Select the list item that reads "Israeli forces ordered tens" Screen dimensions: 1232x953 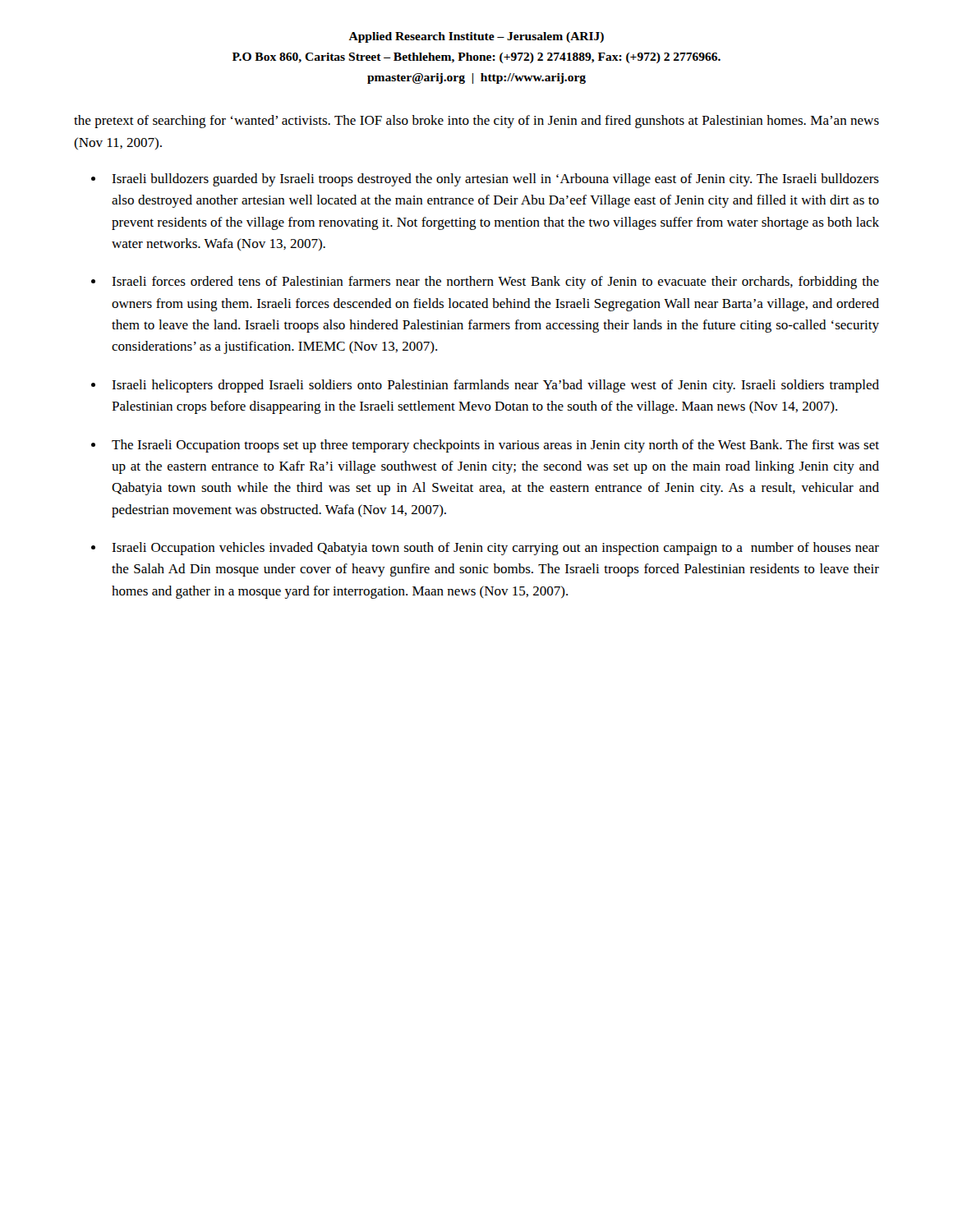(x=495, y=314)
